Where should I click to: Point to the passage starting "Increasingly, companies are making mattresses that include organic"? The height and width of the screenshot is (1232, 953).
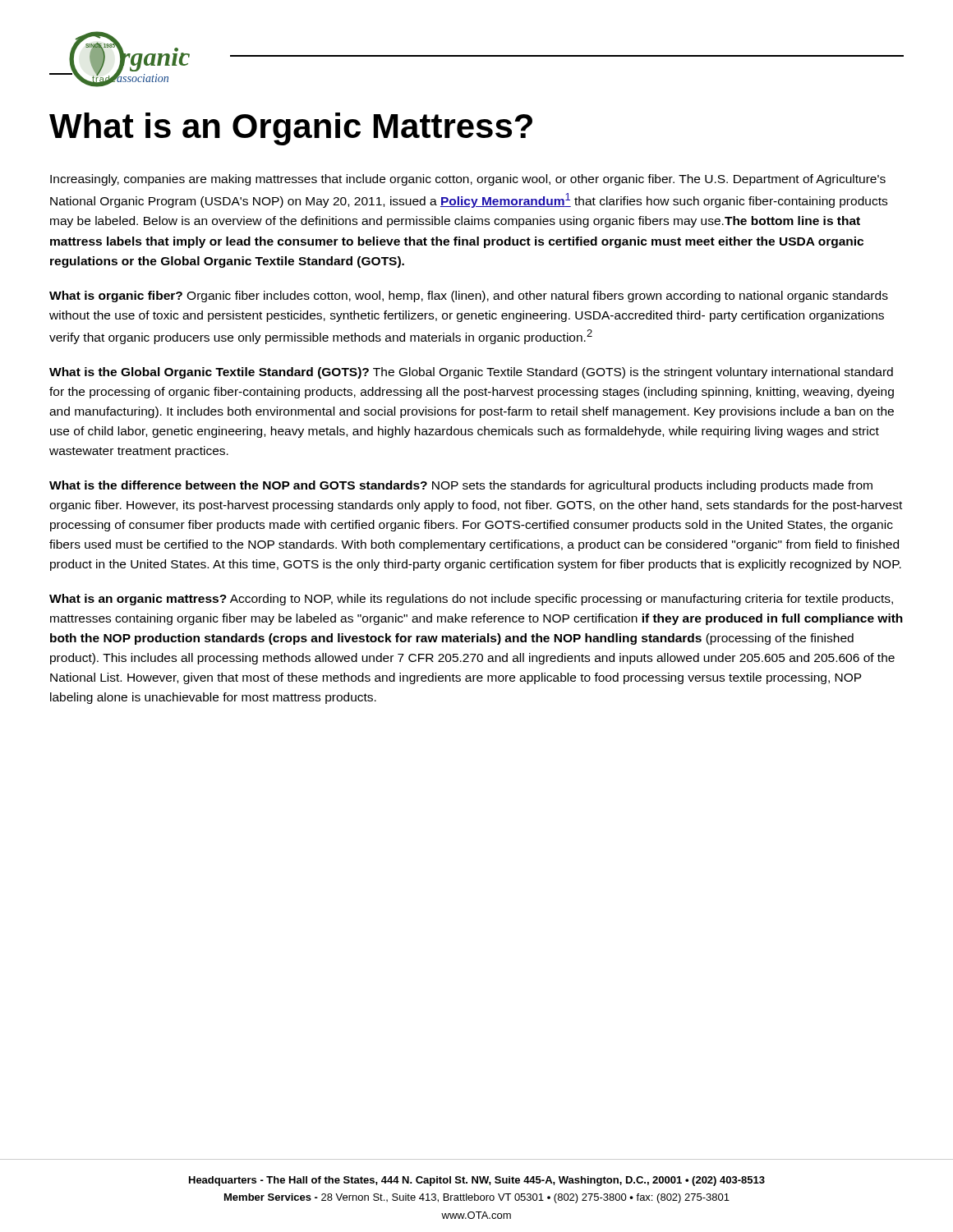[x=469, y=220]
